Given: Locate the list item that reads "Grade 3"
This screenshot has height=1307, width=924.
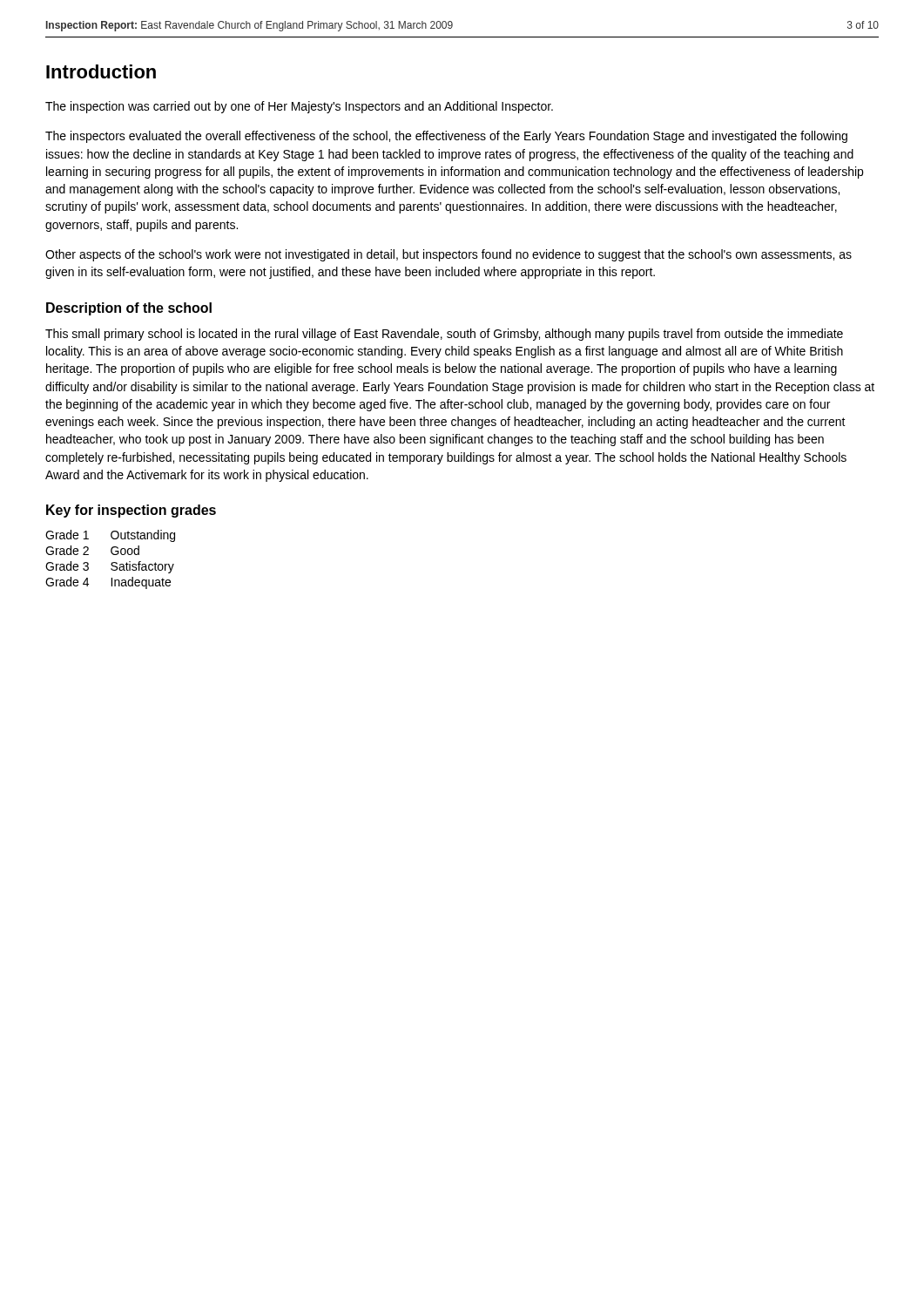Looking at the screenshot, I should click(x=67, y=567).
